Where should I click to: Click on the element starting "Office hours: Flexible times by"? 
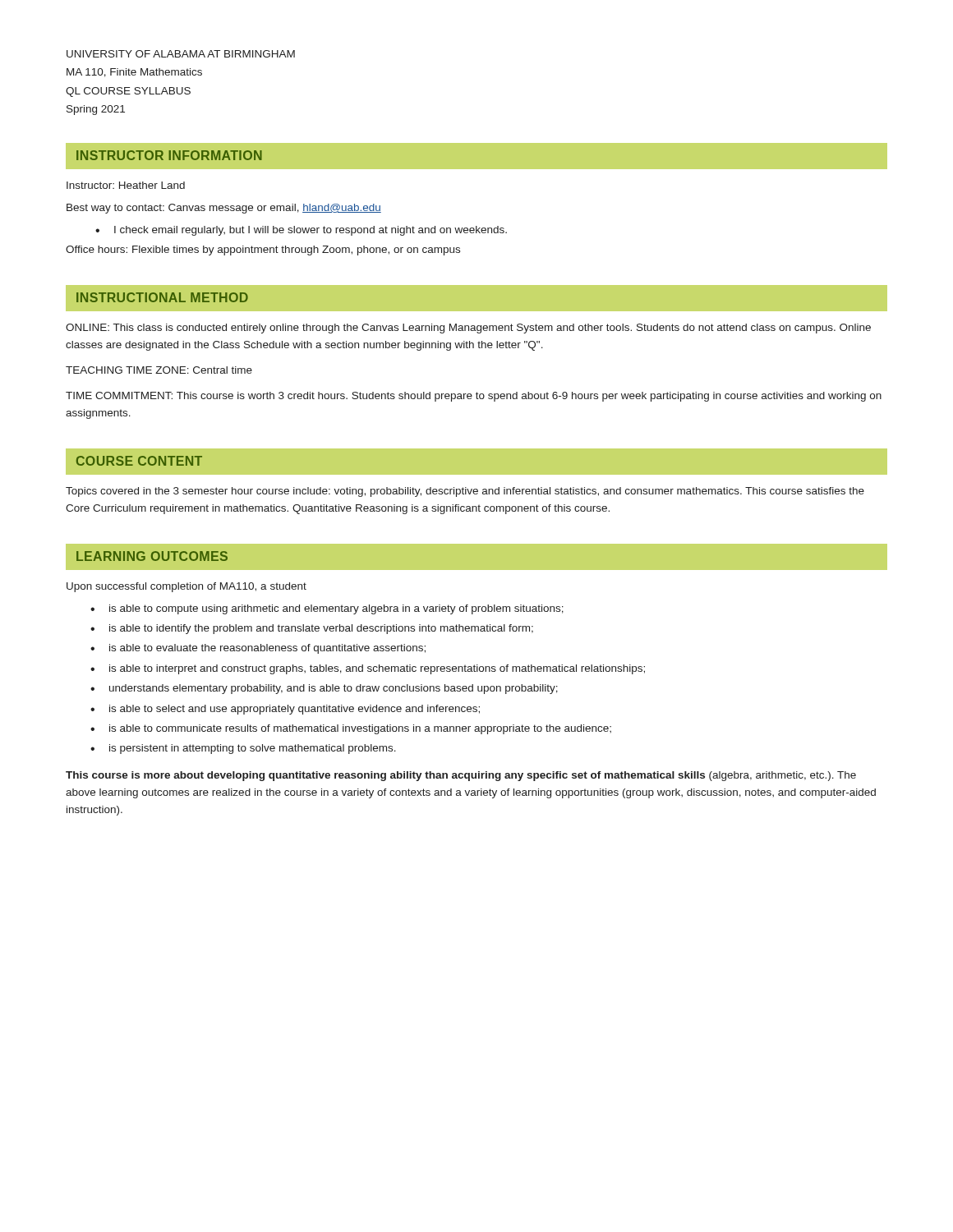pos(263,249)
